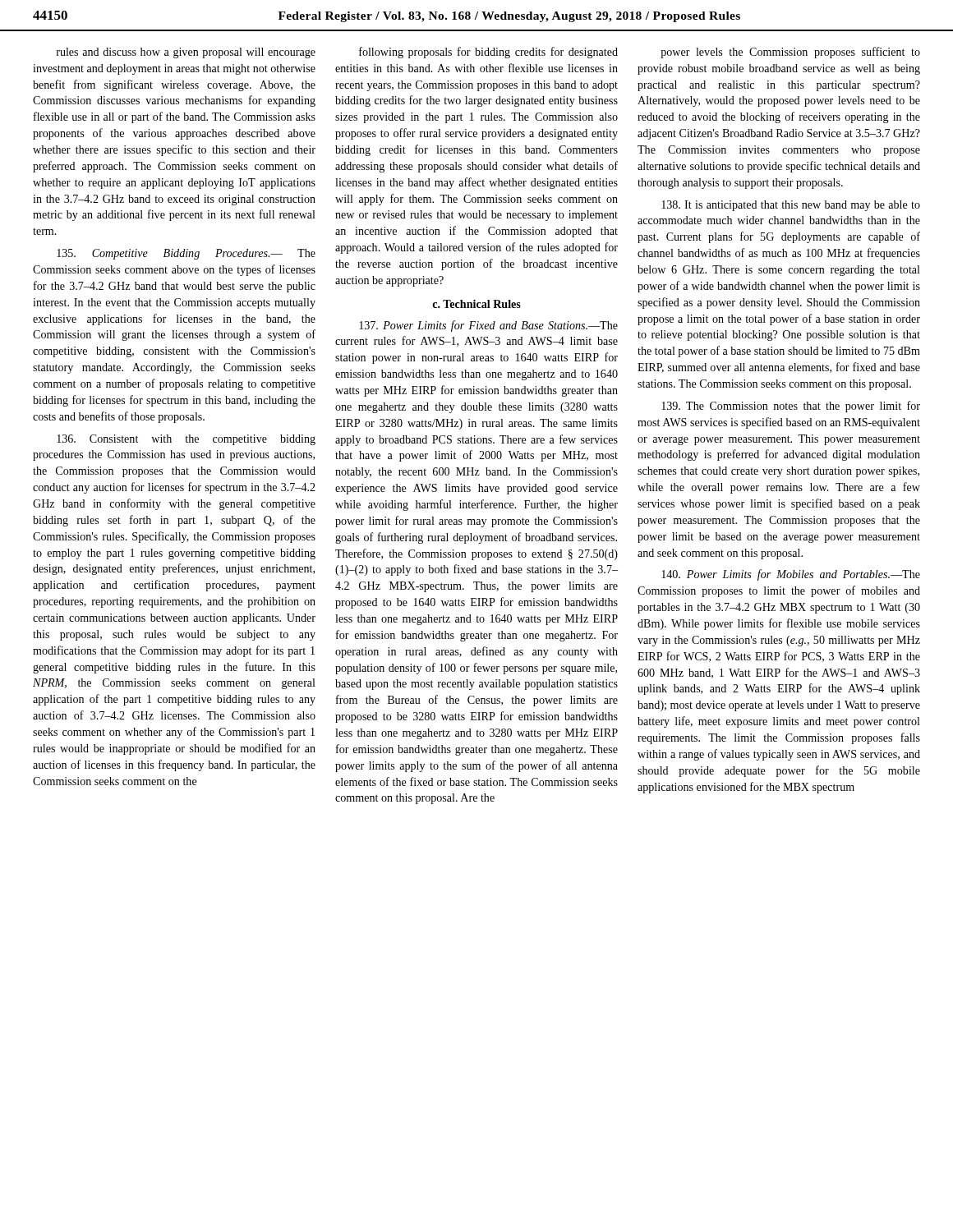This screenshot has height=1232, width=953.
Task: Click on the text block with the text "Consistent with the competitive bidding procedures the Commission"
Action: [174, 610]
